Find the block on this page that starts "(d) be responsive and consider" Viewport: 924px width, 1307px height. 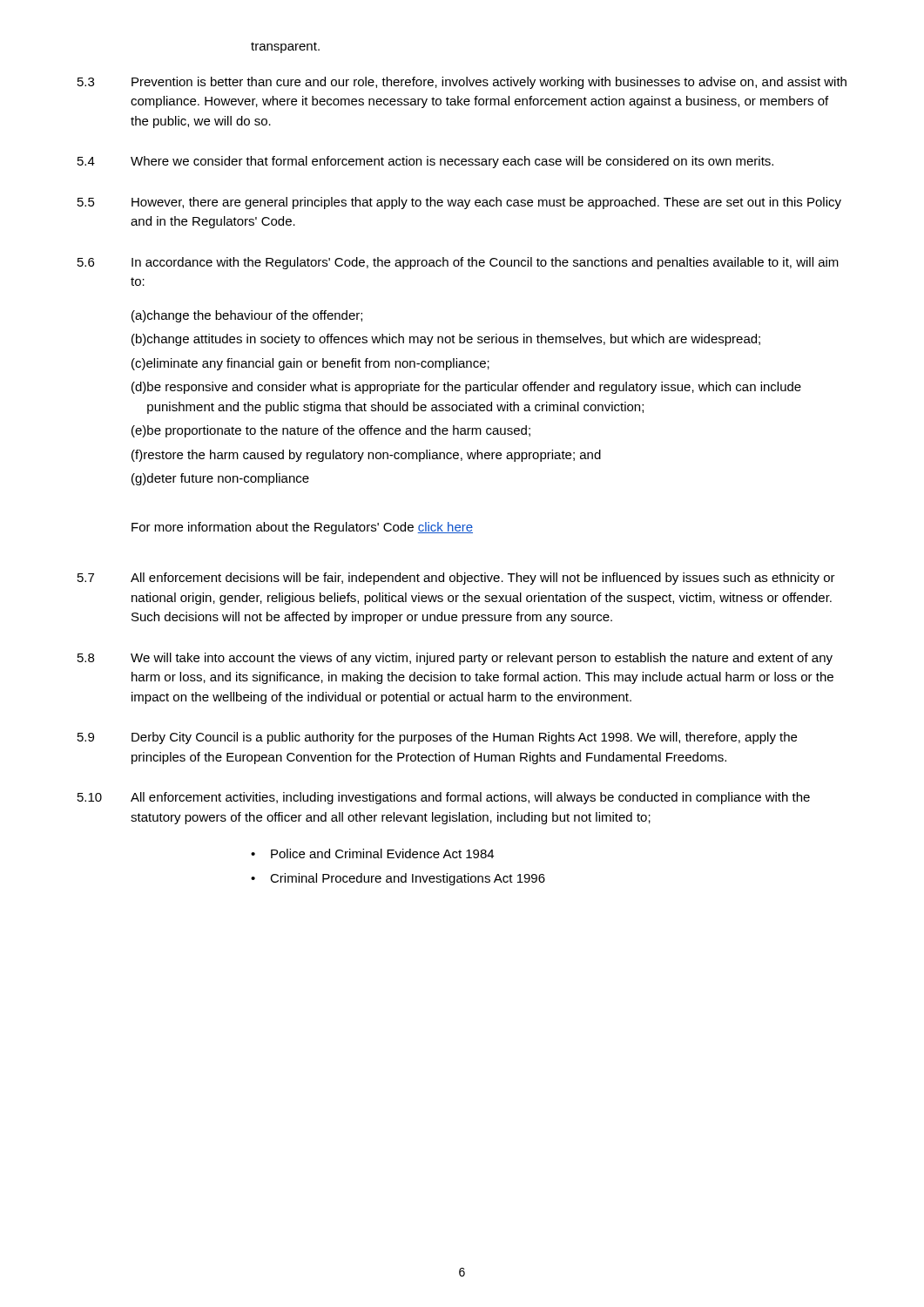(x=462, y=397)
